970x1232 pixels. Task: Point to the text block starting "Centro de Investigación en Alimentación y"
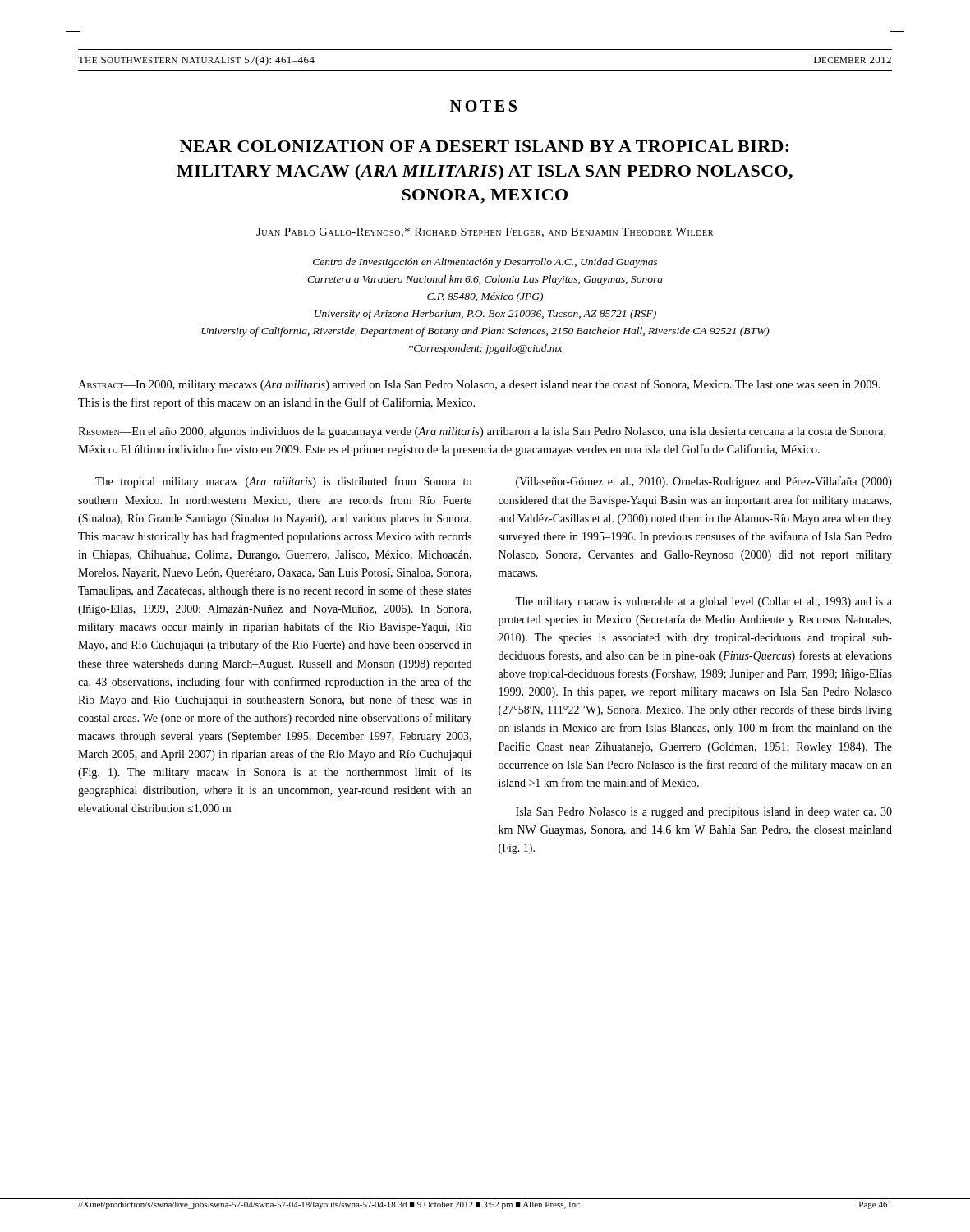tap(485, 305)
